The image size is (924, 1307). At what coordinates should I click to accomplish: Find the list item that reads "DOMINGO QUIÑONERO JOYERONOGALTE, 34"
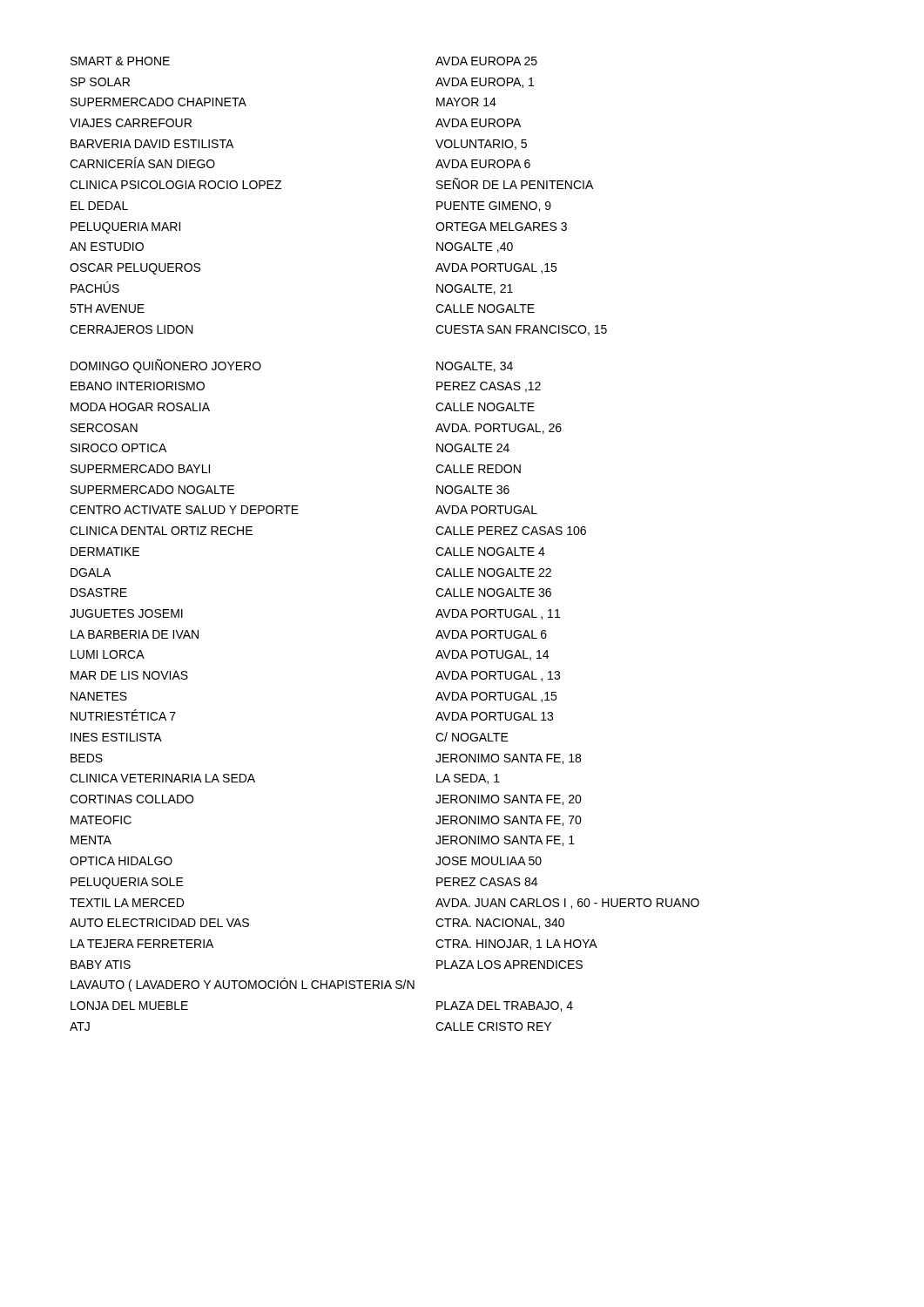click(x=462, y=366)
